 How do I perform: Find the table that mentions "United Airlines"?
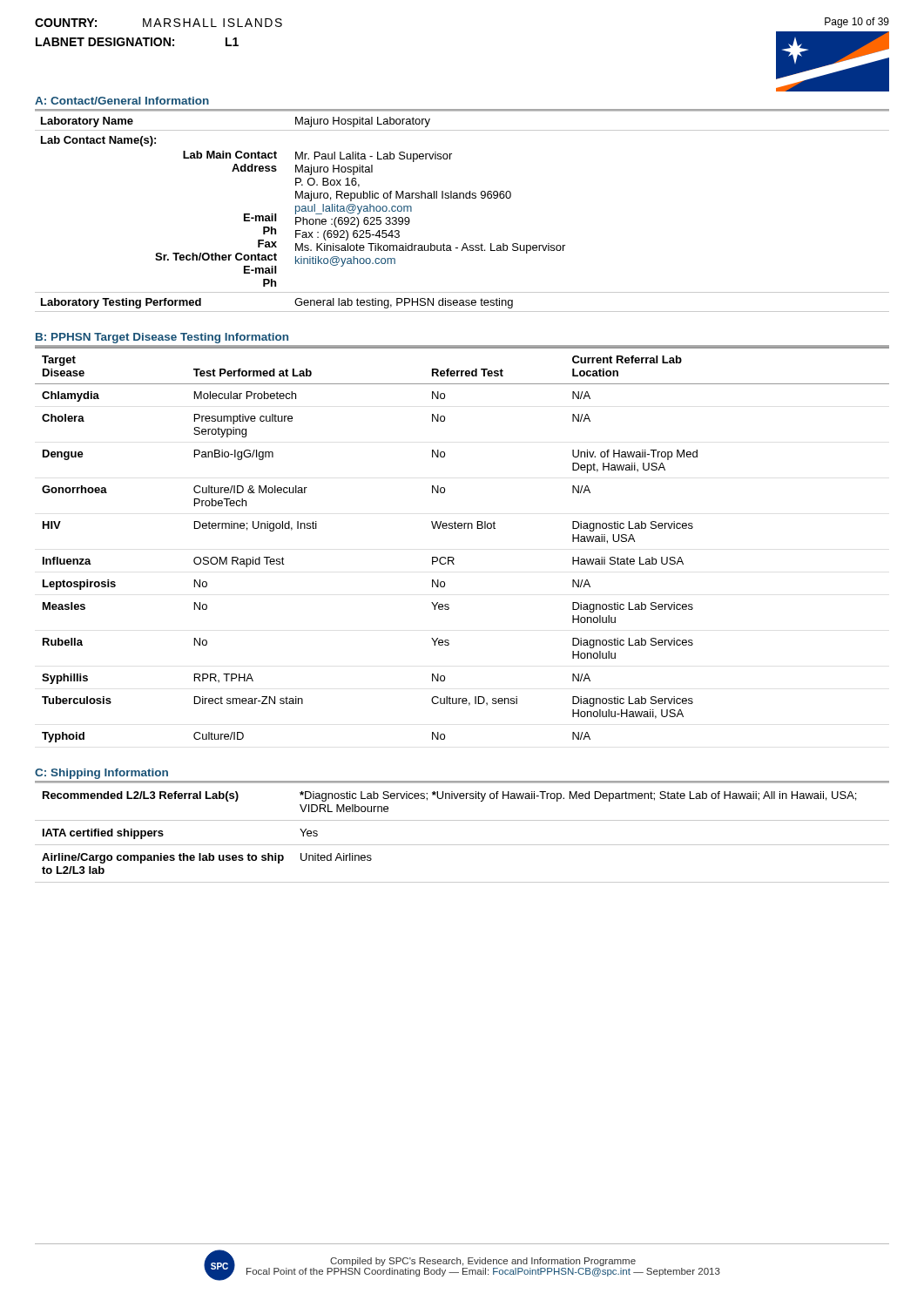click(x=462, y=833)
